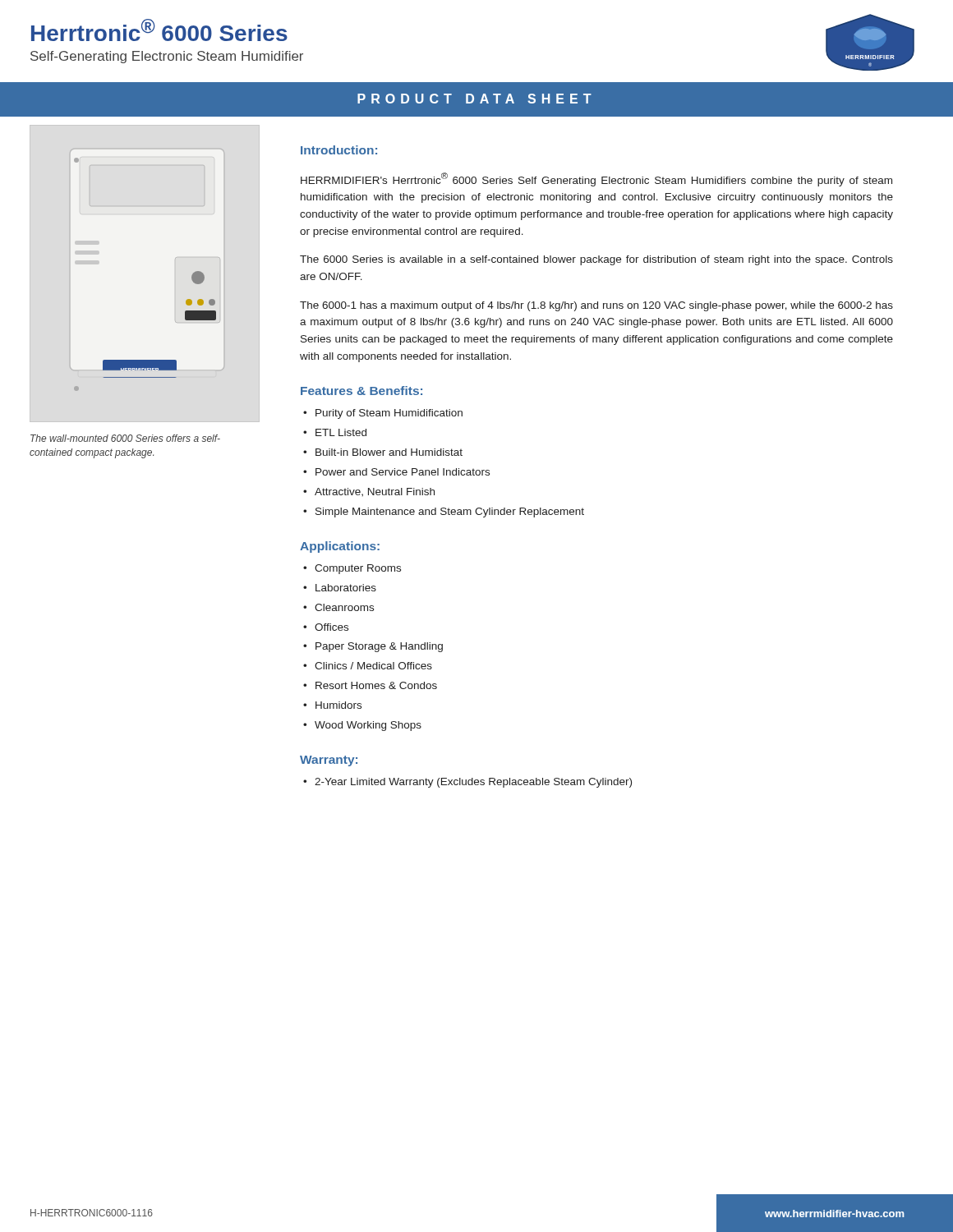Where is the passage that starts "Simple Maintenance and"?
The width and height of the screenshot is (953, 1232).
(x=444, y=513)
